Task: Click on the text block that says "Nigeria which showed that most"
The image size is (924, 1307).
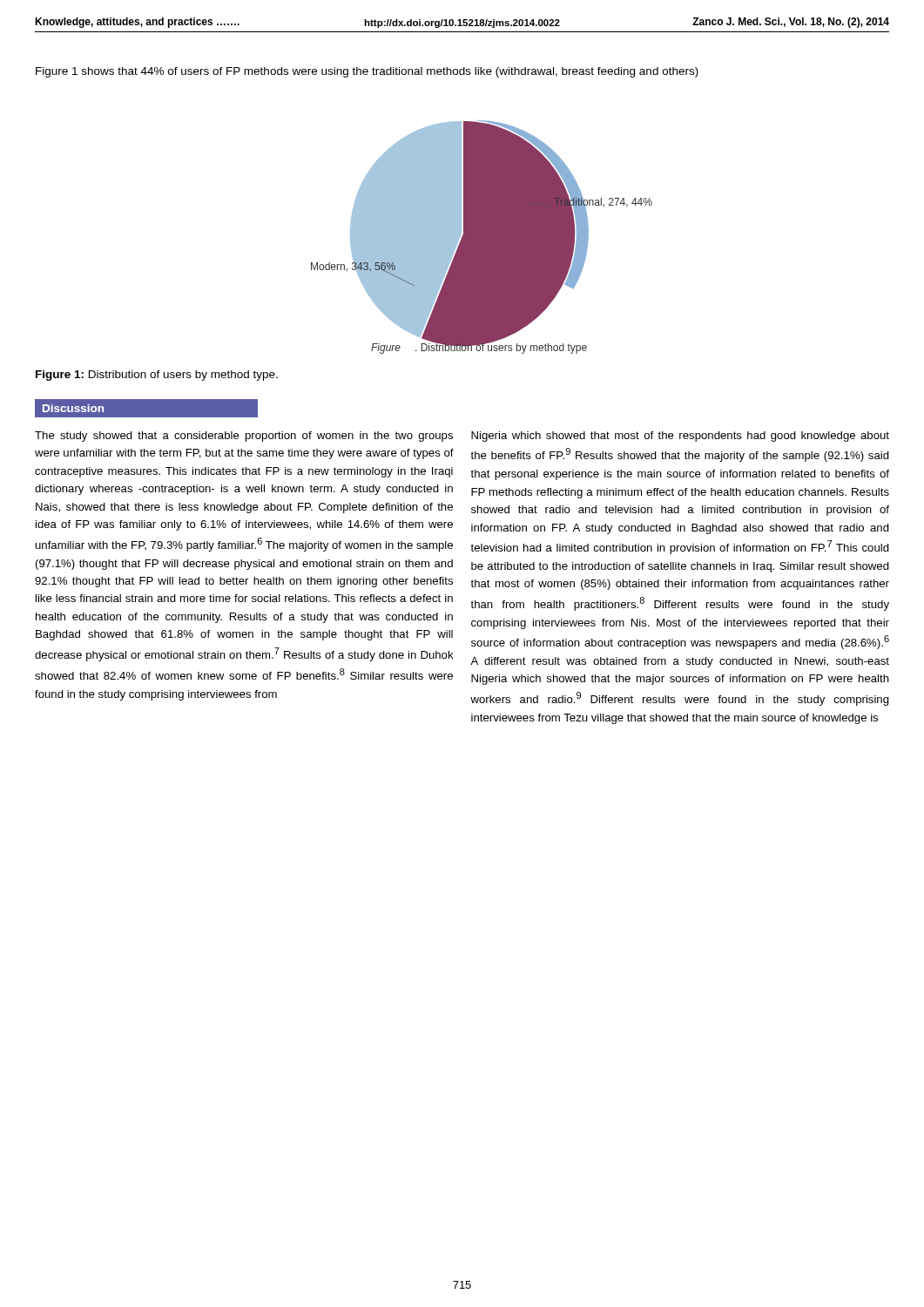Action: click(680, 576)
